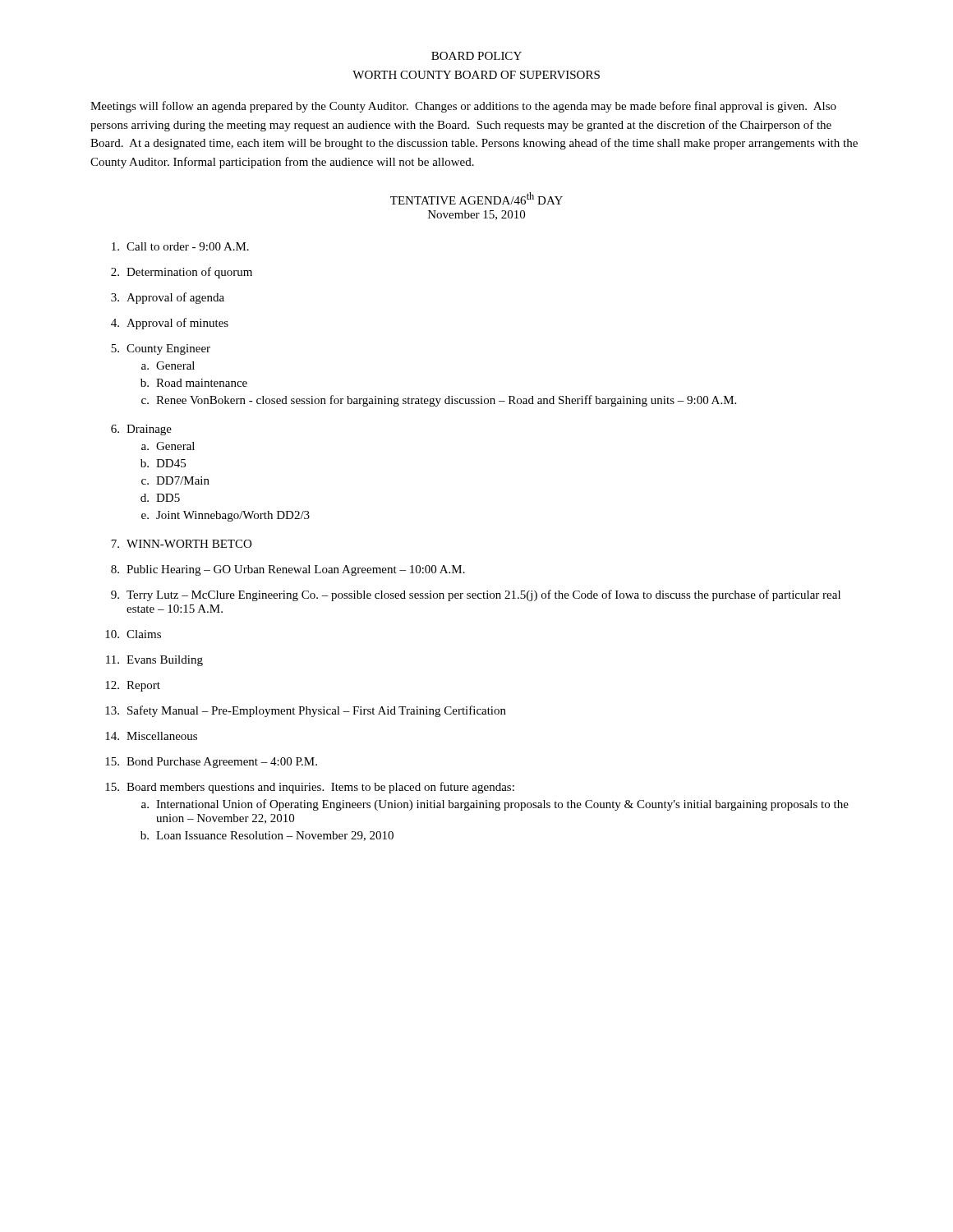Viewport: 953px width, 1232px height.
Task: Locate the text block that says "Meetings will follow an agenda"
Action: pos(474,134)
